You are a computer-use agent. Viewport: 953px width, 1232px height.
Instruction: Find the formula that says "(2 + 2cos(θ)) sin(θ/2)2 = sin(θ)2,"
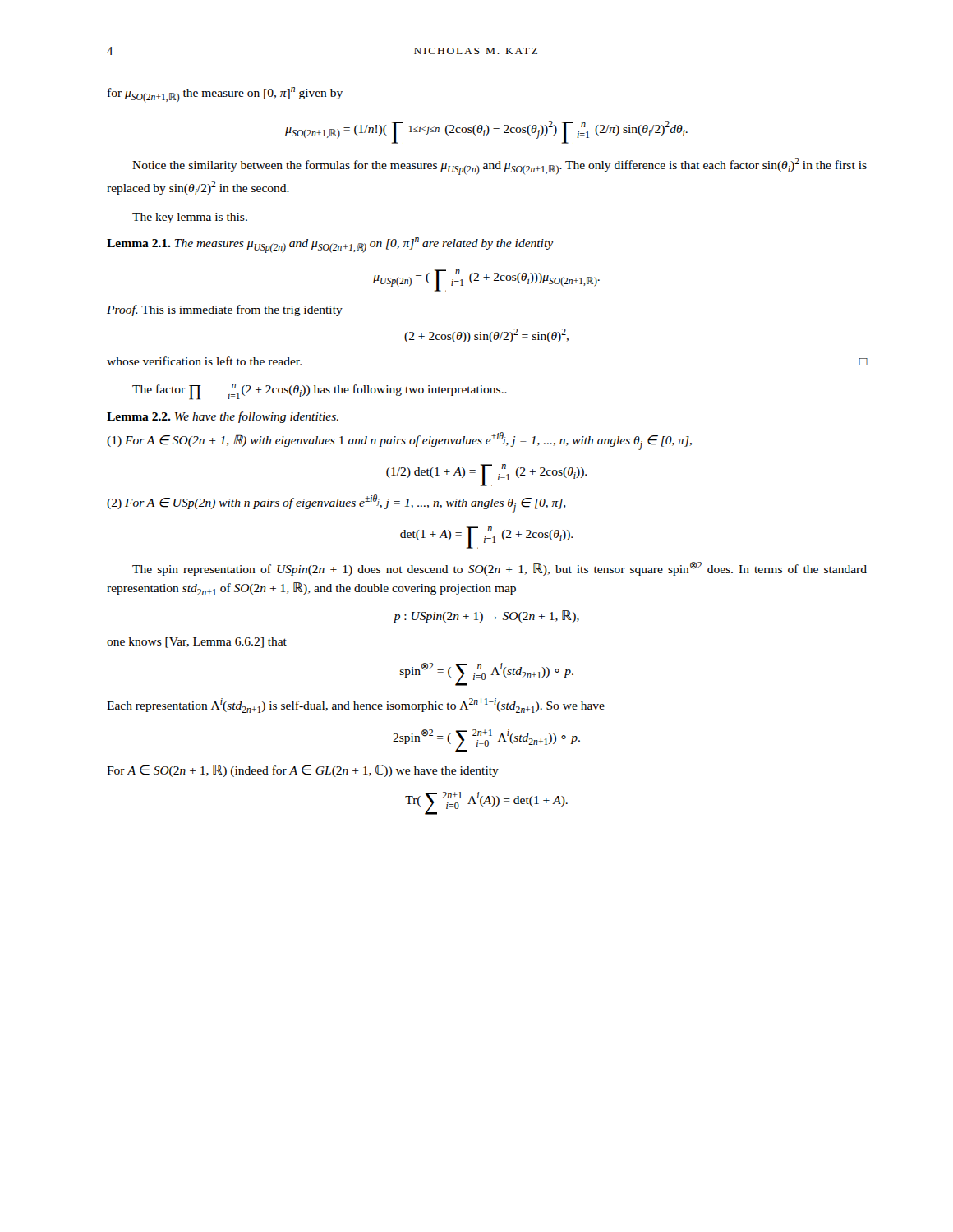(x=487, y=335)
